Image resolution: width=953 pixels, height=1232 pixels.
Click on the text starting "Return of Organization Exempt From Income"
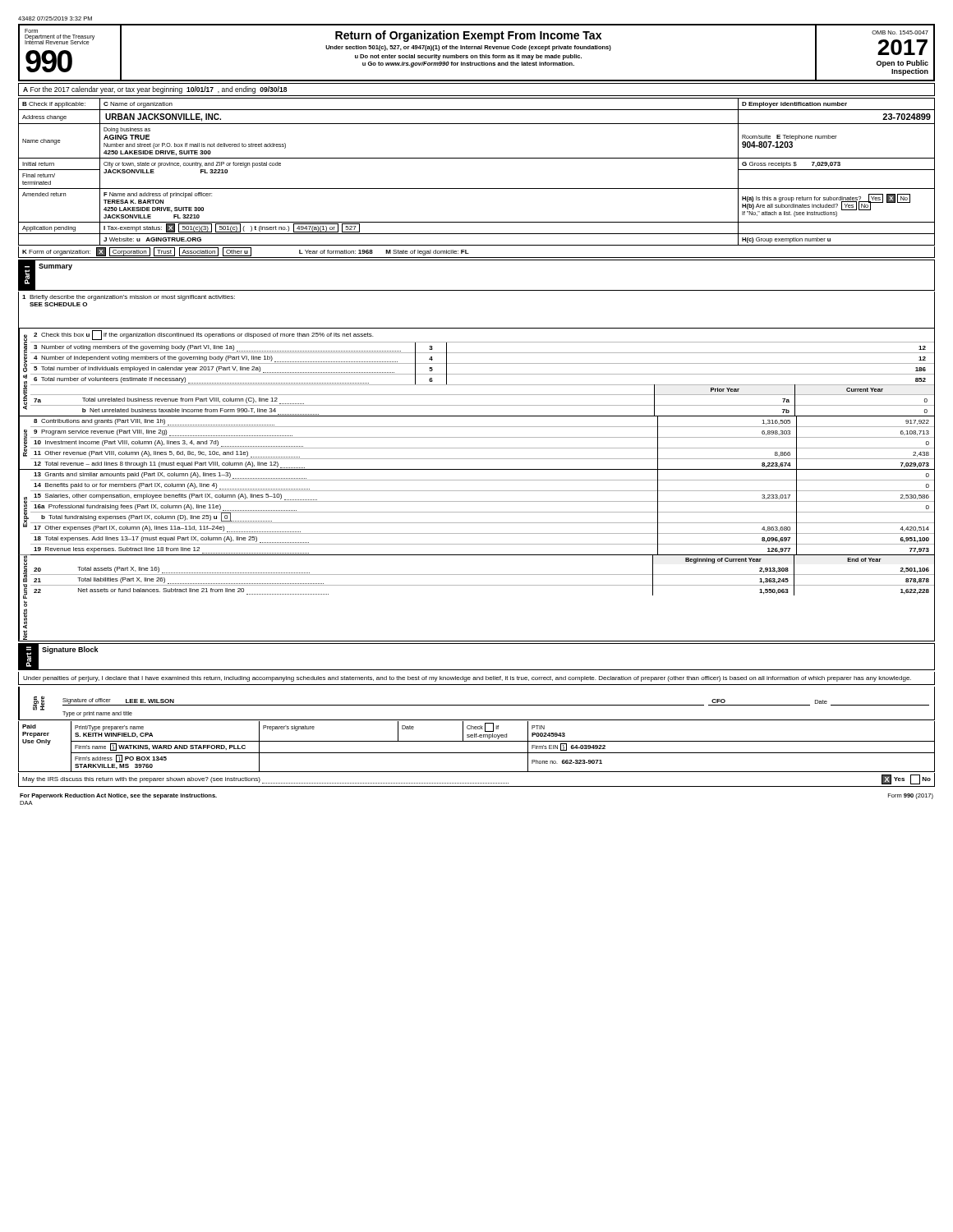click(468, 48)
